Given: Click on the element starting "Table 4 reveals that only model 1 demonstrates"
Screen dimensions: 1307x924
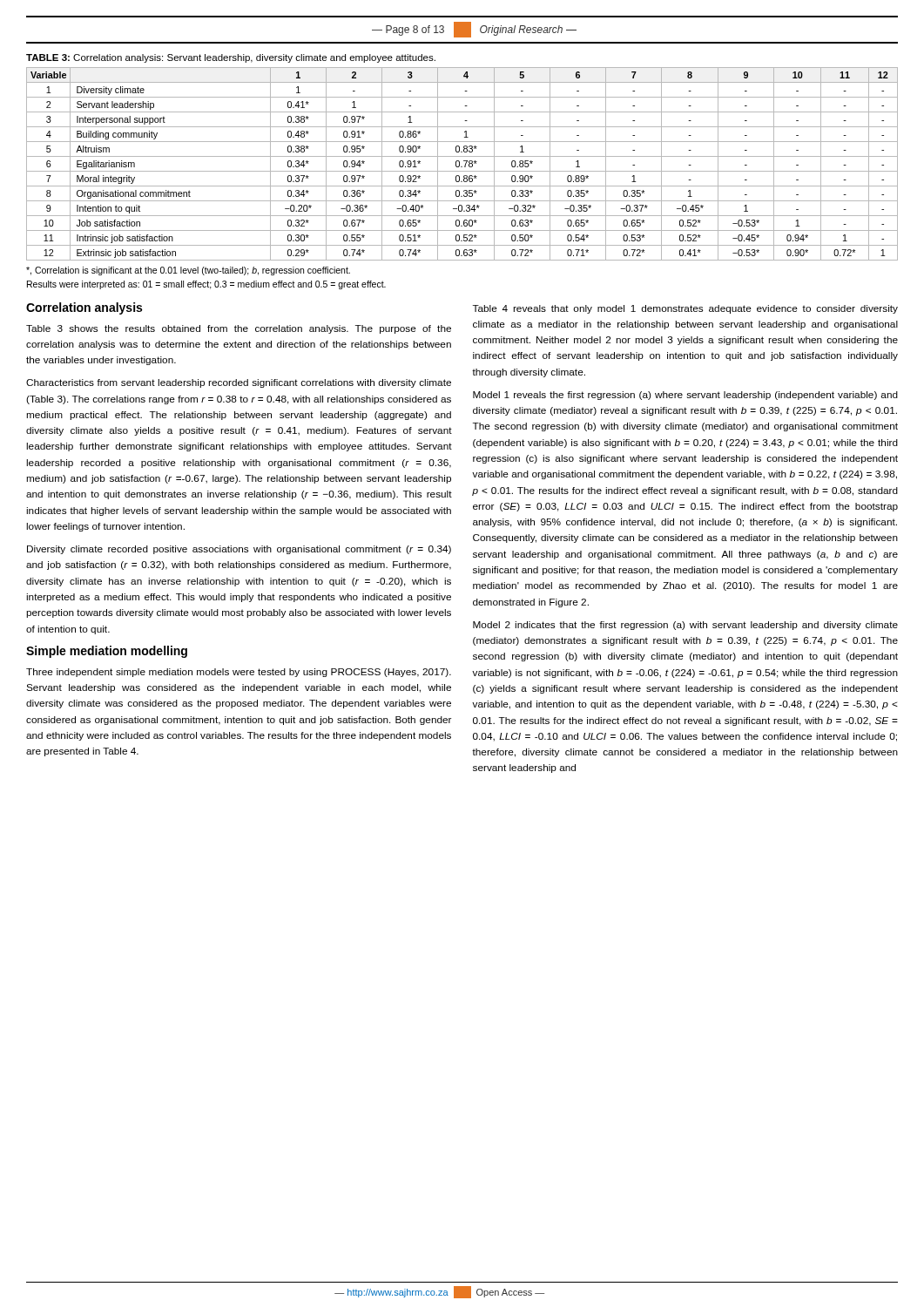Looking at the screenshot, I should pyautogui.click(x=685, y=340).
